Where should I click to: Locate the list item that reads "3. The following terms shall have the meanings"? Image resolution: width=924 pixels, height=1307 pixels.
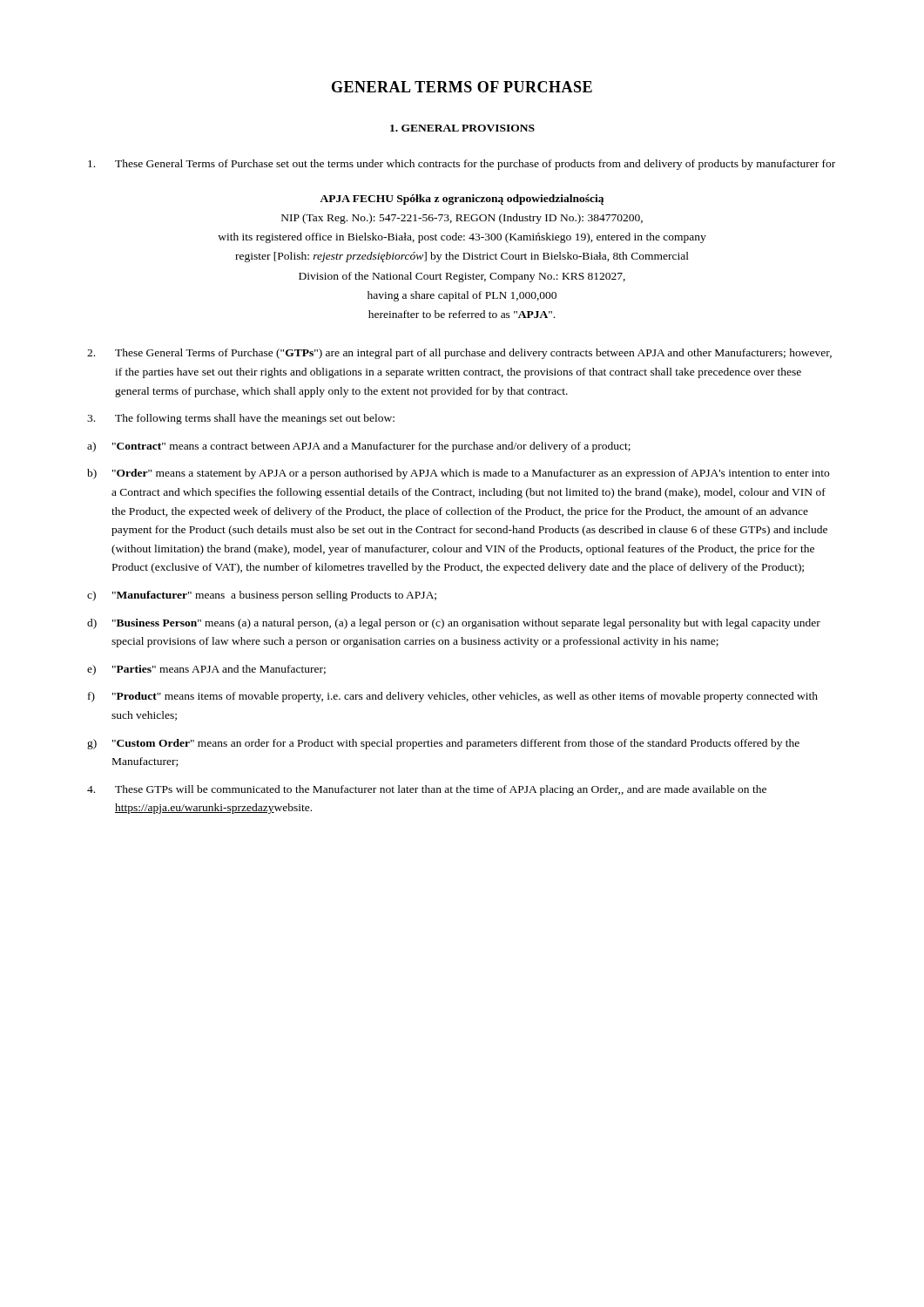point(241,419)
